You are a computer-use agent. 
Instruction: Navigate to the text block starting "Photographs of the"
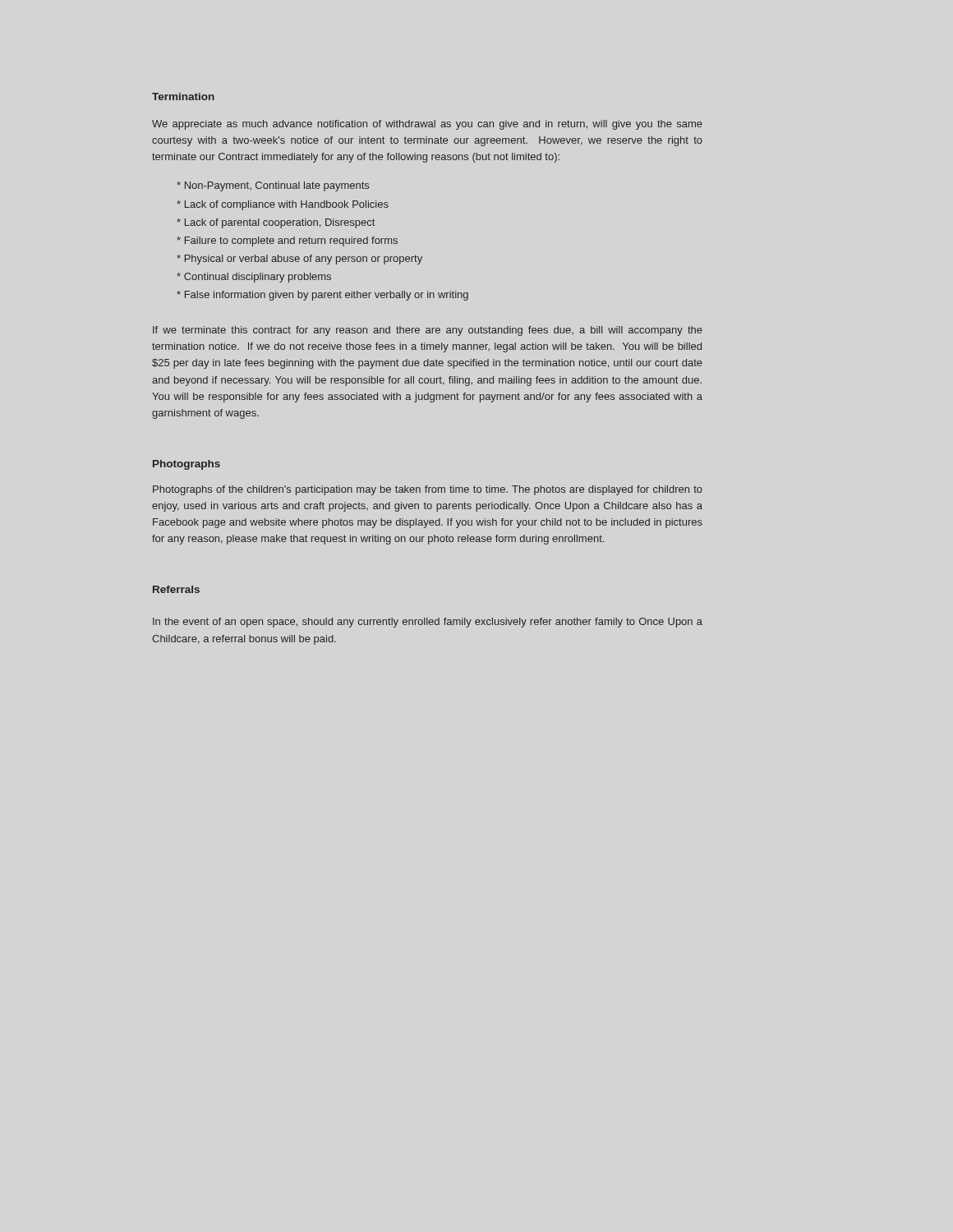(427, 514)
